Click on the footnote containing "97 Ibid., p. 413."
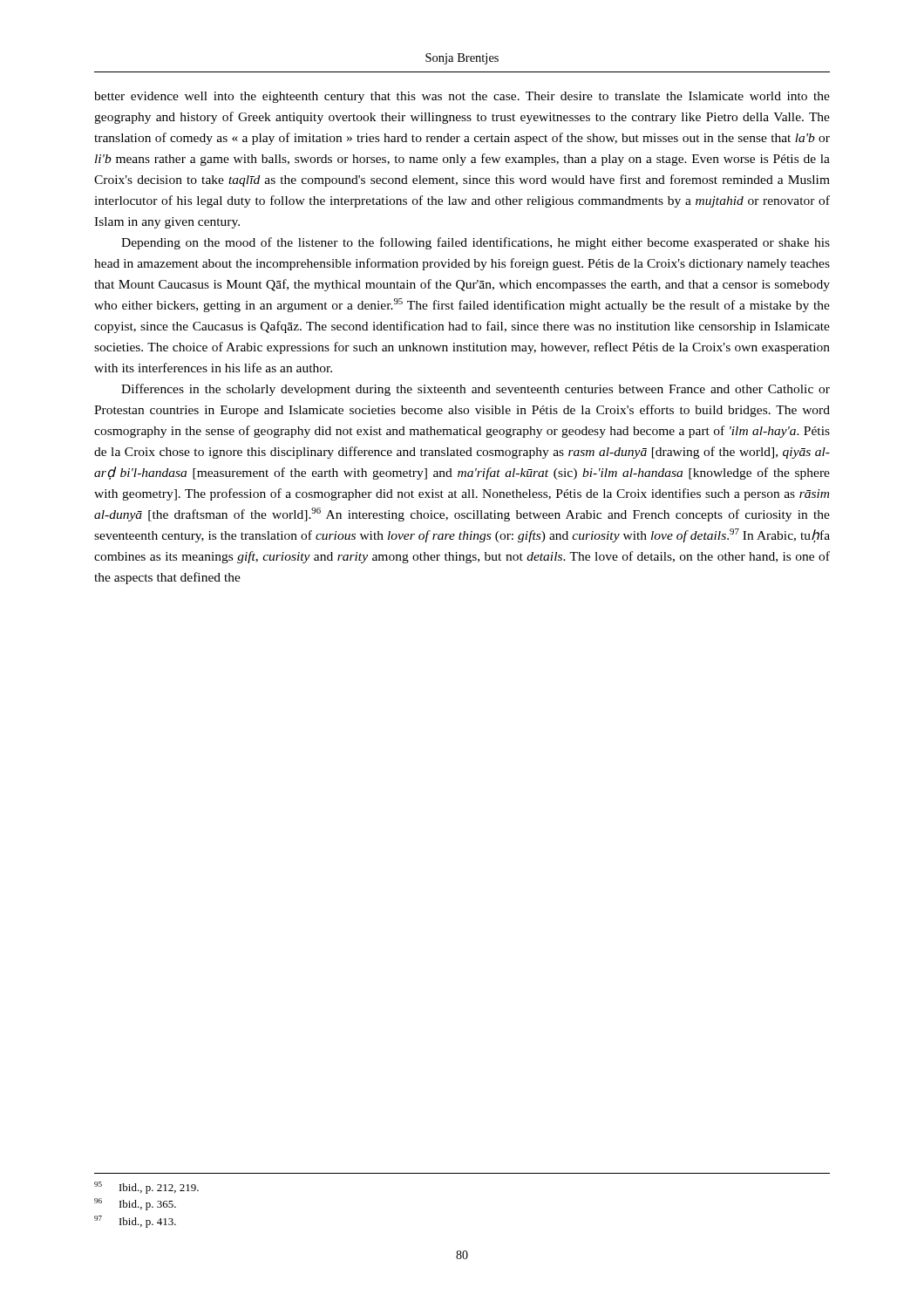The height and width of the screenshot is (1308, 924). tap(135, 1221)
